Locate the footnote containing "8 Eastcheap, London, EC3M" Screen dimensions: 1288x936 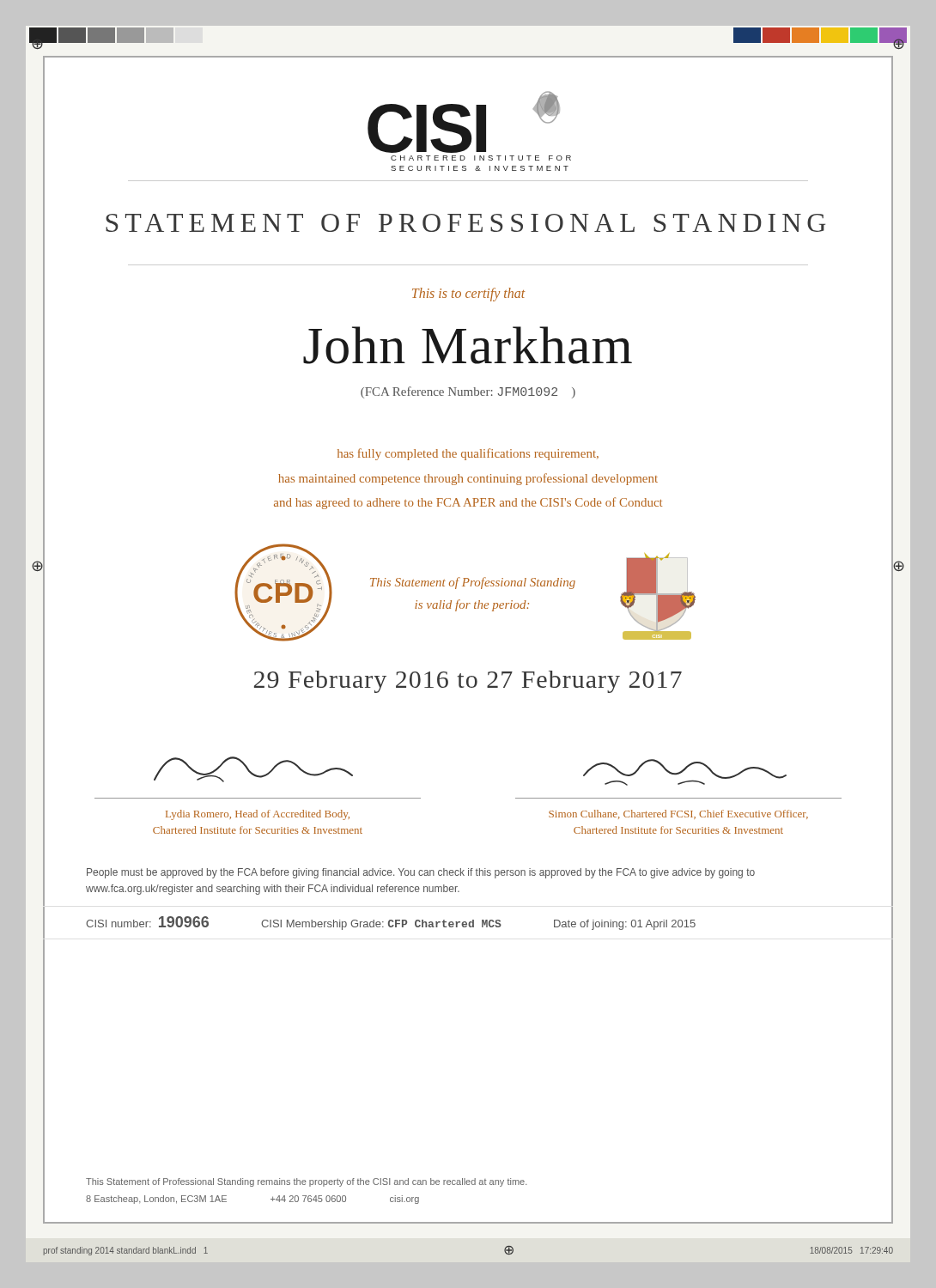point(156,1198)
